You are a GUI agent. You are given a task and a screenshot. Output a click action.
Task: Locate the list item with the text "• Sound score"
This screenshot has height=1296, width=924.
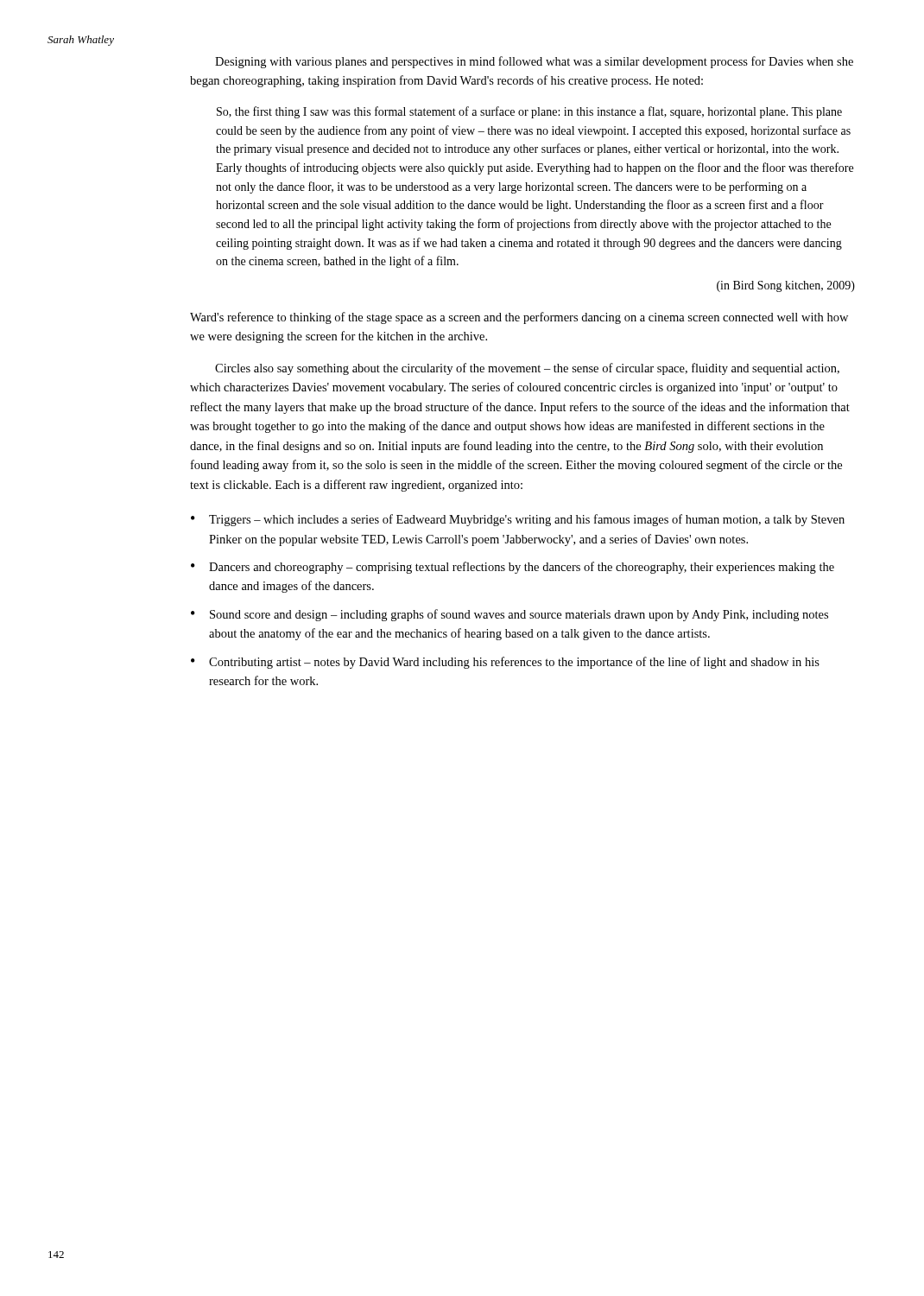pos(522,624)
